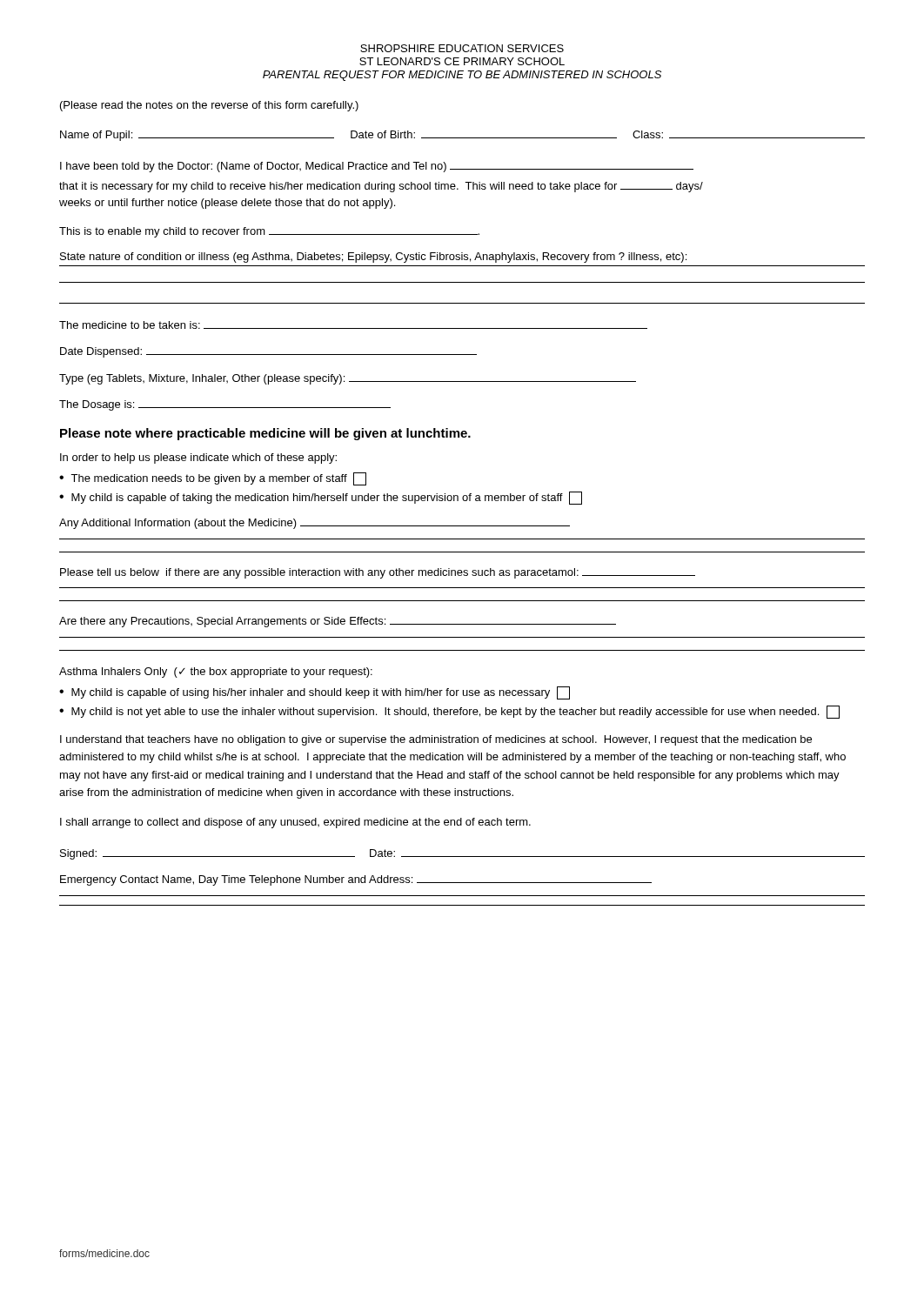Select the text block starting "Any Additional Information (about"
This screenshot has width=924, height=1305.
coord(314,520)
